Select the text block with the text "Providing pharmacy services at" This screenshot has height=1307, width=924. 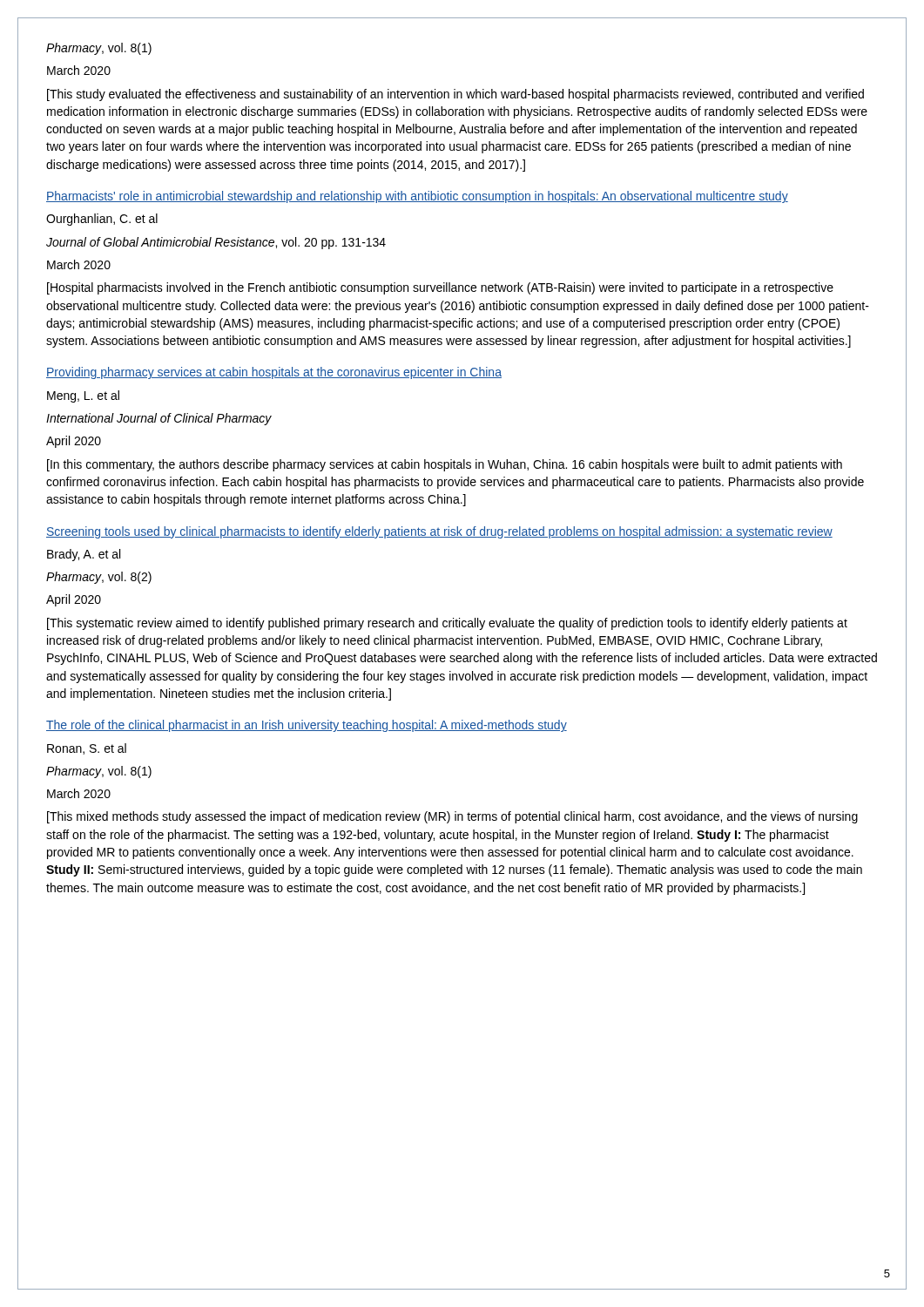(x=274, y=373)
